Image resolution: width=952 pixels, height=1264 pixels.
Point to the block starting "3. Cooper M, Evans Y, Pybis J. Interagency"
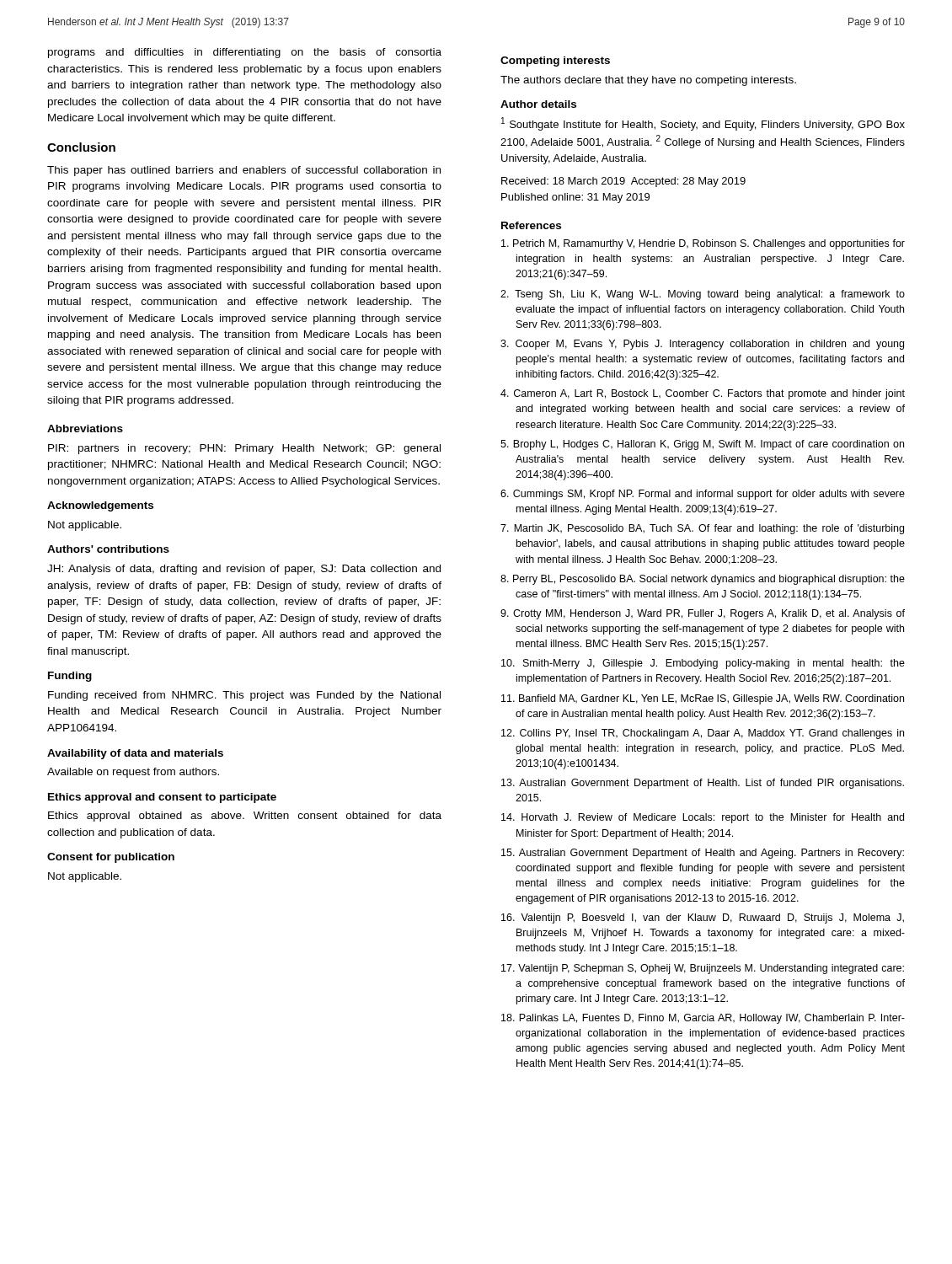[x=703, y=359]
